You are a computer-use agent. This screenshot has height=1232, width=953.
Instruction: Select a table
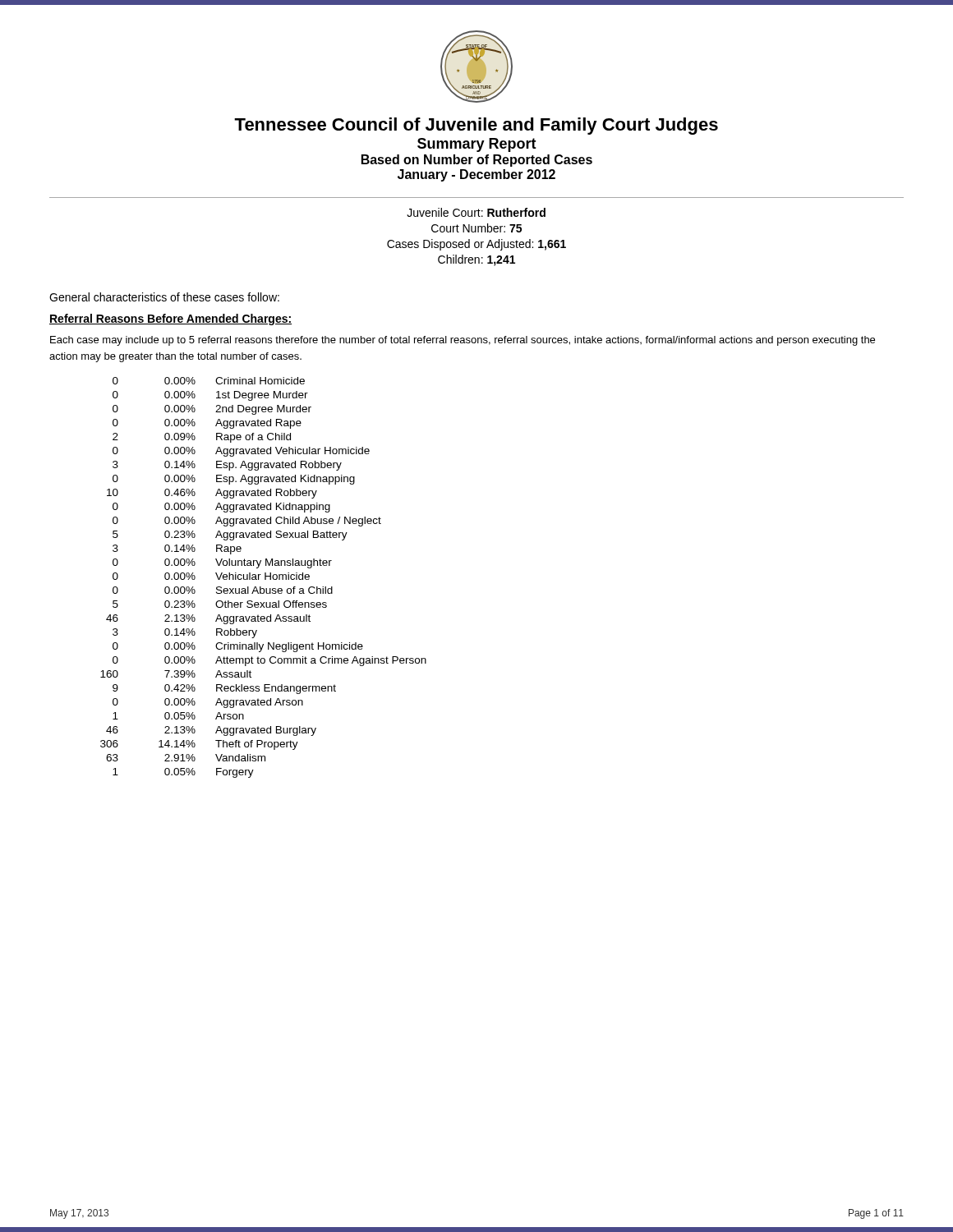point(476,576)
